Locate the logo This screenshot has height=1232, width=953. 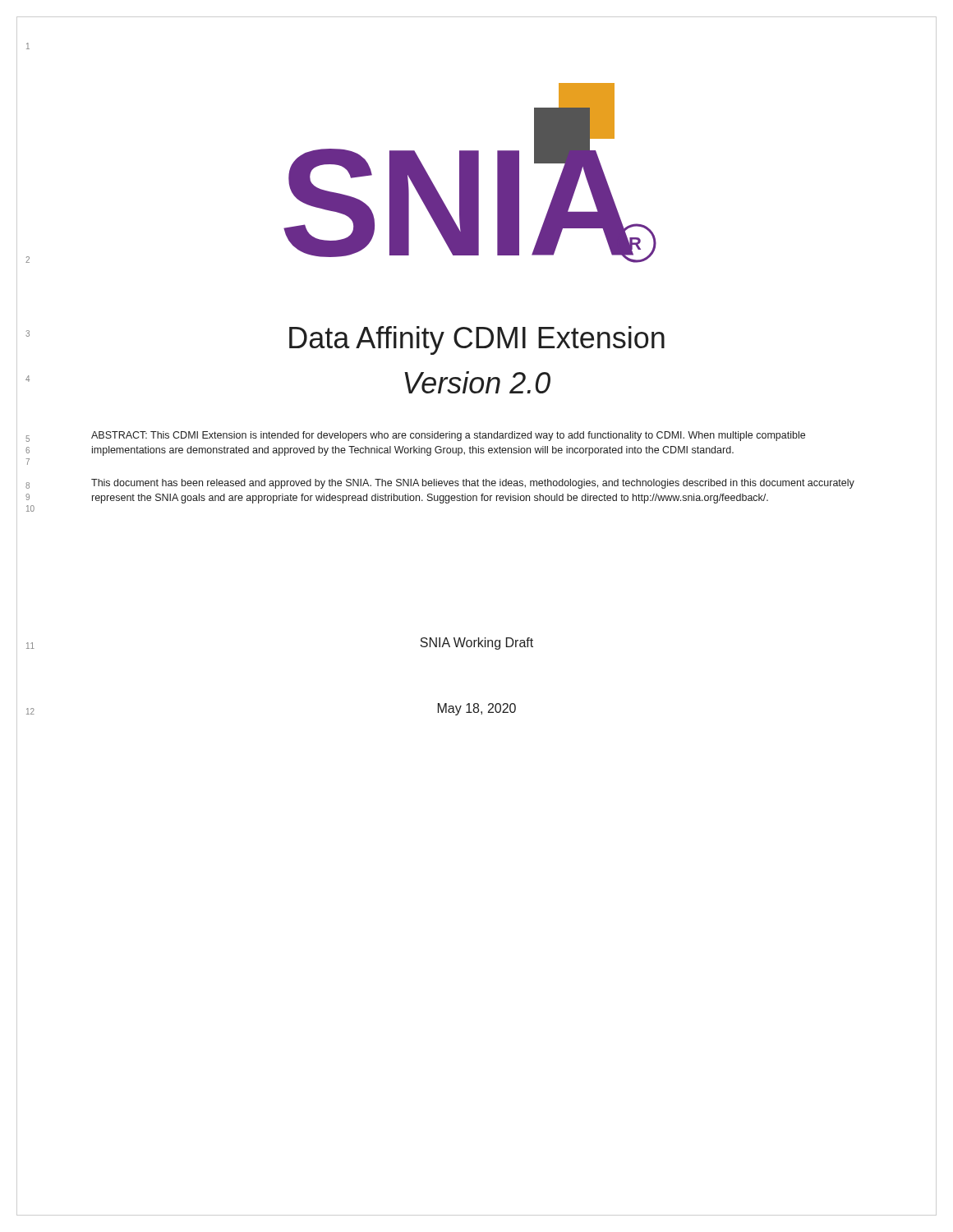(x=476, y=191)
